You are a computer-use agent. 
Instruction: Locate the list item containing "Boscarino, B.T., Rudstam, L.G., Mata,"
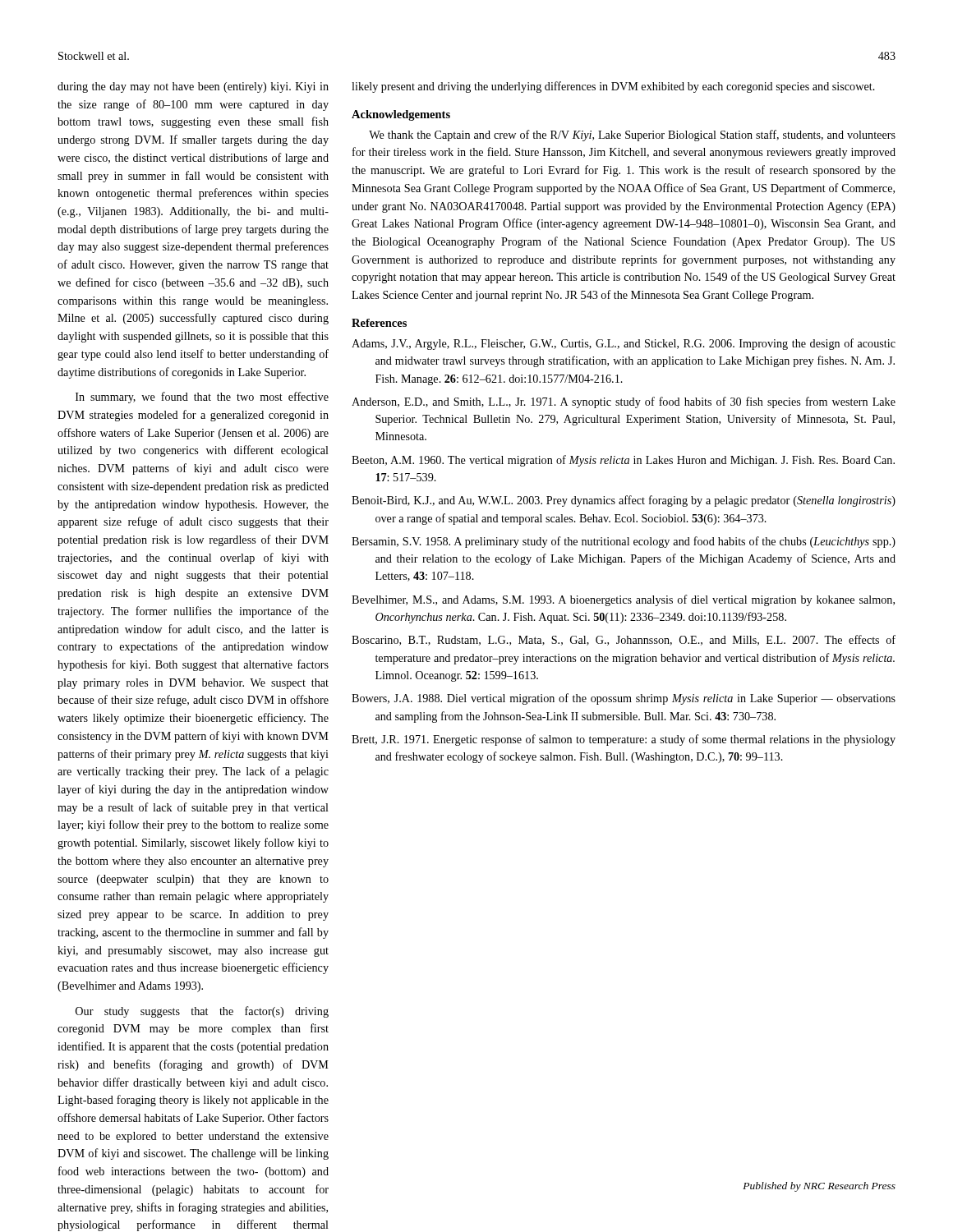[624, 658]
